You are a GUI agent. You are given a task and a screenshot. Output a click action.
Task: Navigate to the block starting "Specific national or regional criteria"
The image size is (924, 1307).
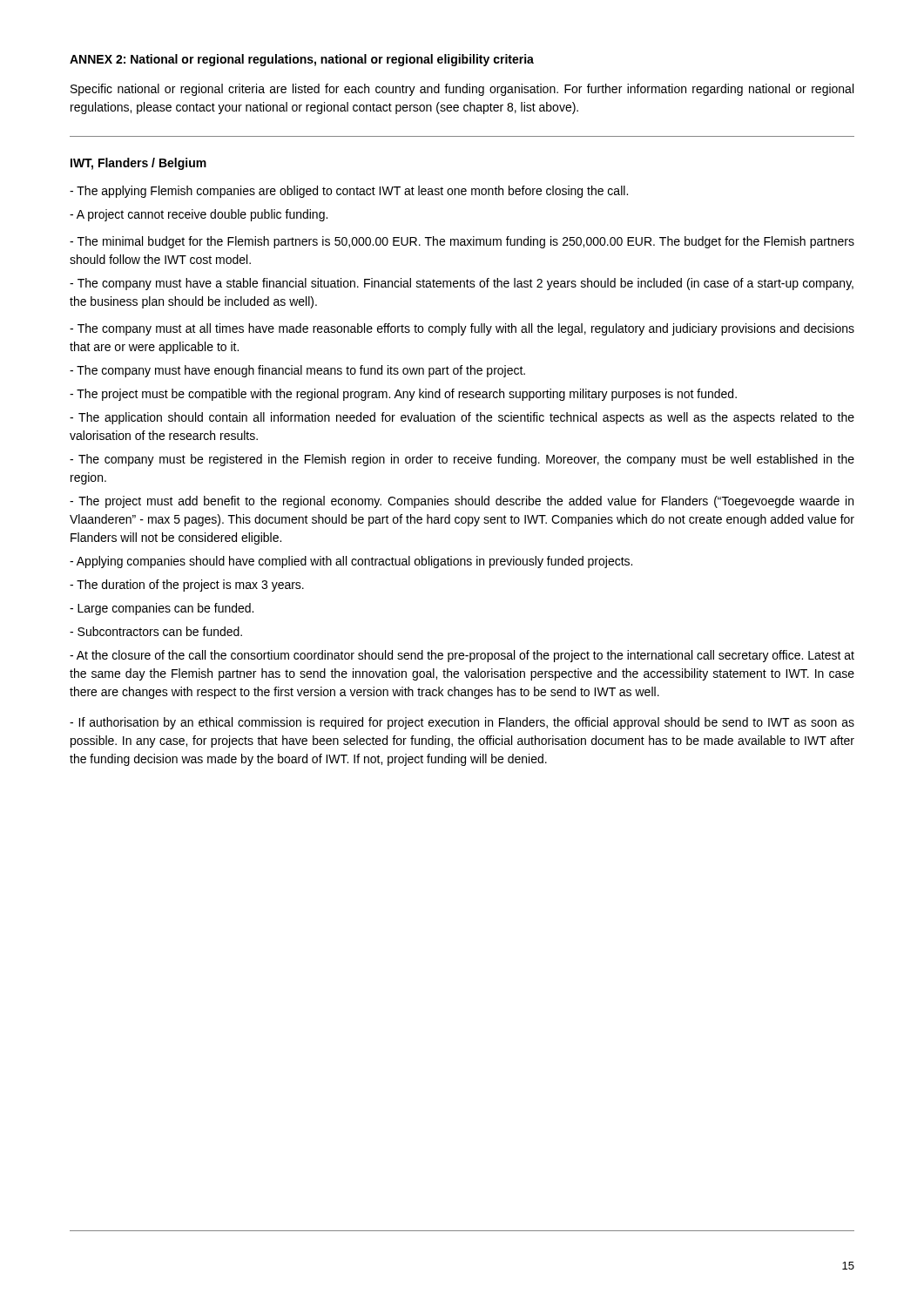[x=462, y=98]
